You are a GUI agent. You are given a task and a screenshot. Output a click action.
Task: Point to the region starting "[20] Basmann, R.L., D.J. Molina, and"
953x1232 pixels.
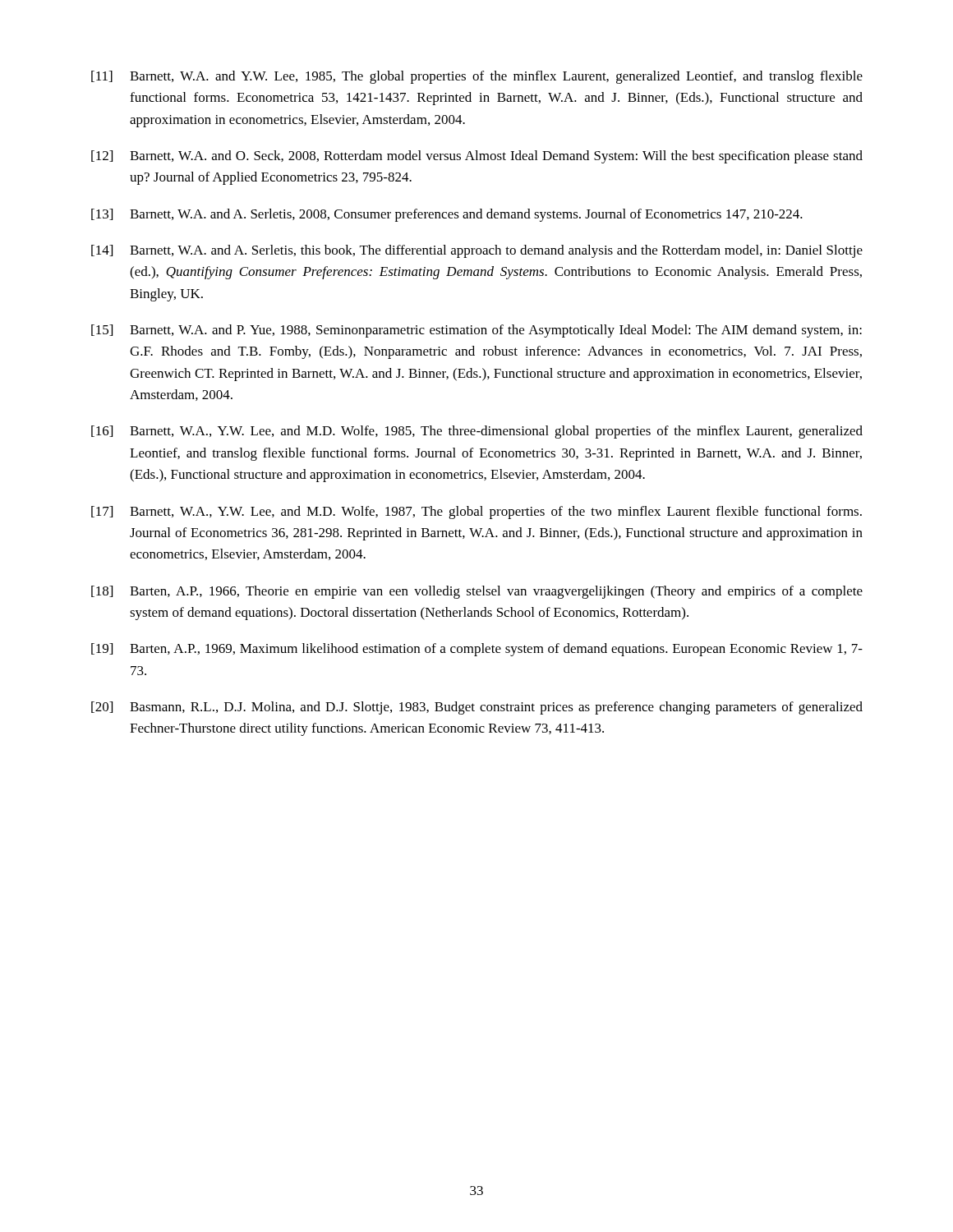coord(476,718)
